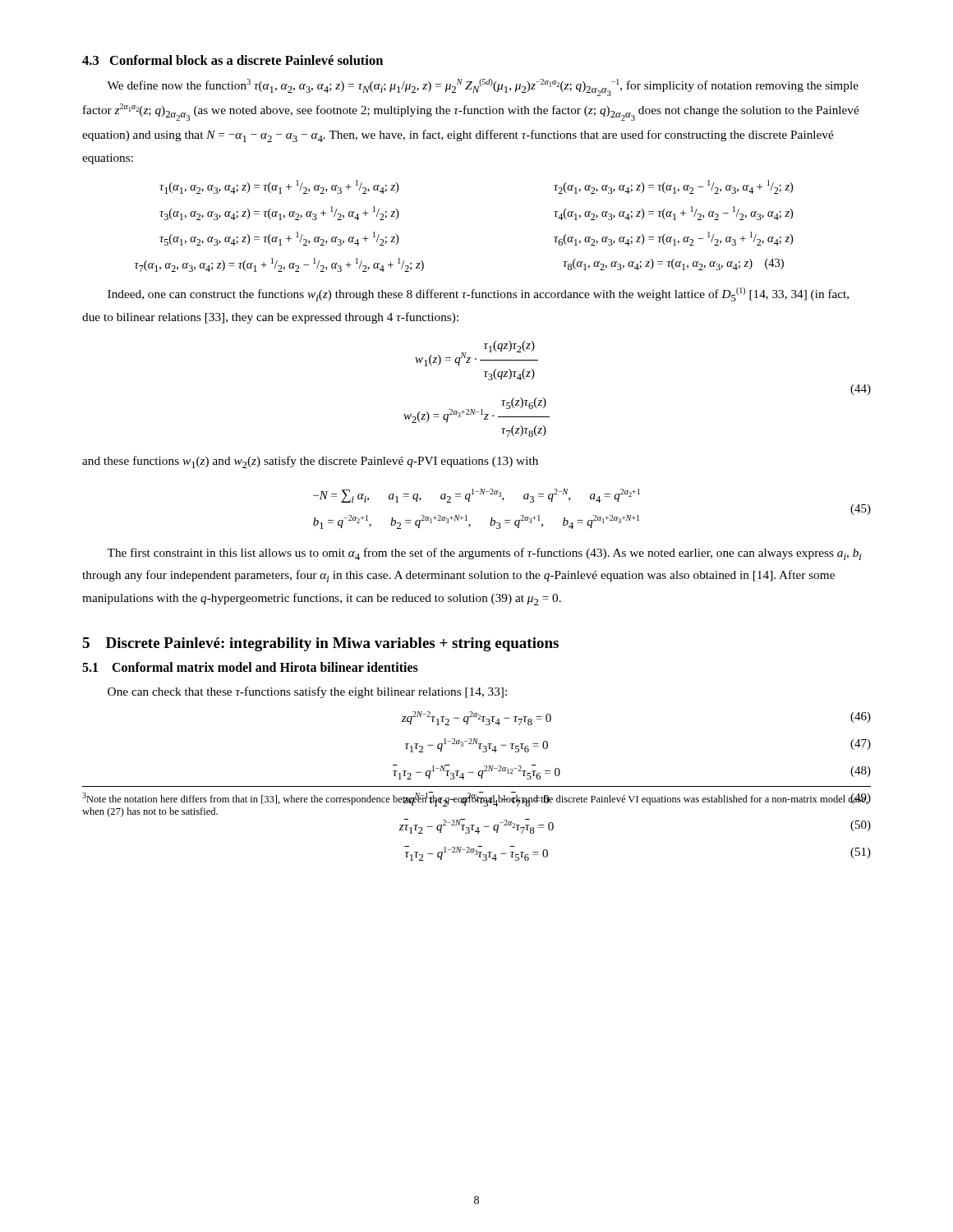953x1232 pixels.
Task: Click on the block starting "5.1 Conformal matrix"
Action: 250,667
